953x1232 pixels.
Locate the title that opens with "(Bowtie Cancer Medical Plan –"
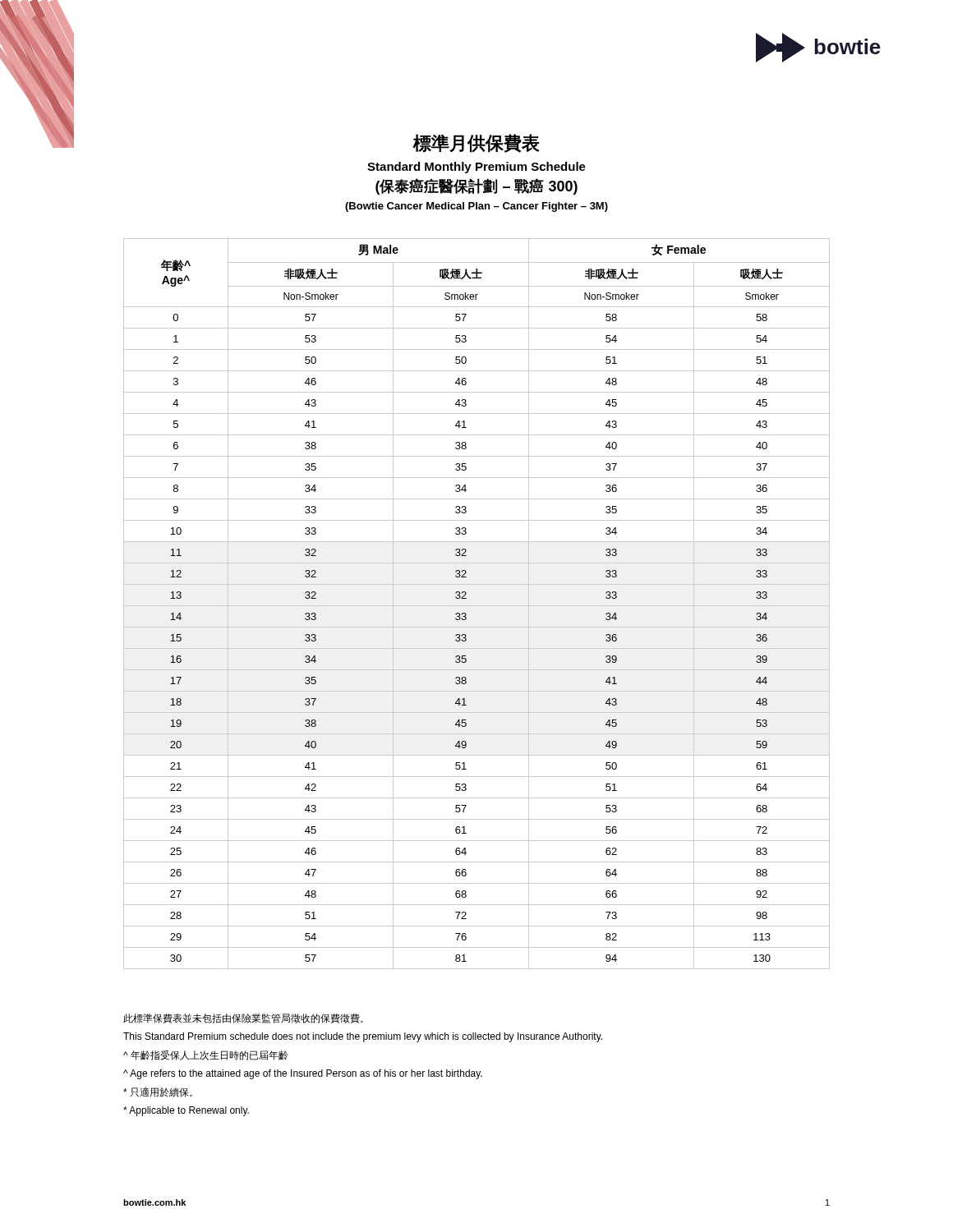tap(476, 206)
